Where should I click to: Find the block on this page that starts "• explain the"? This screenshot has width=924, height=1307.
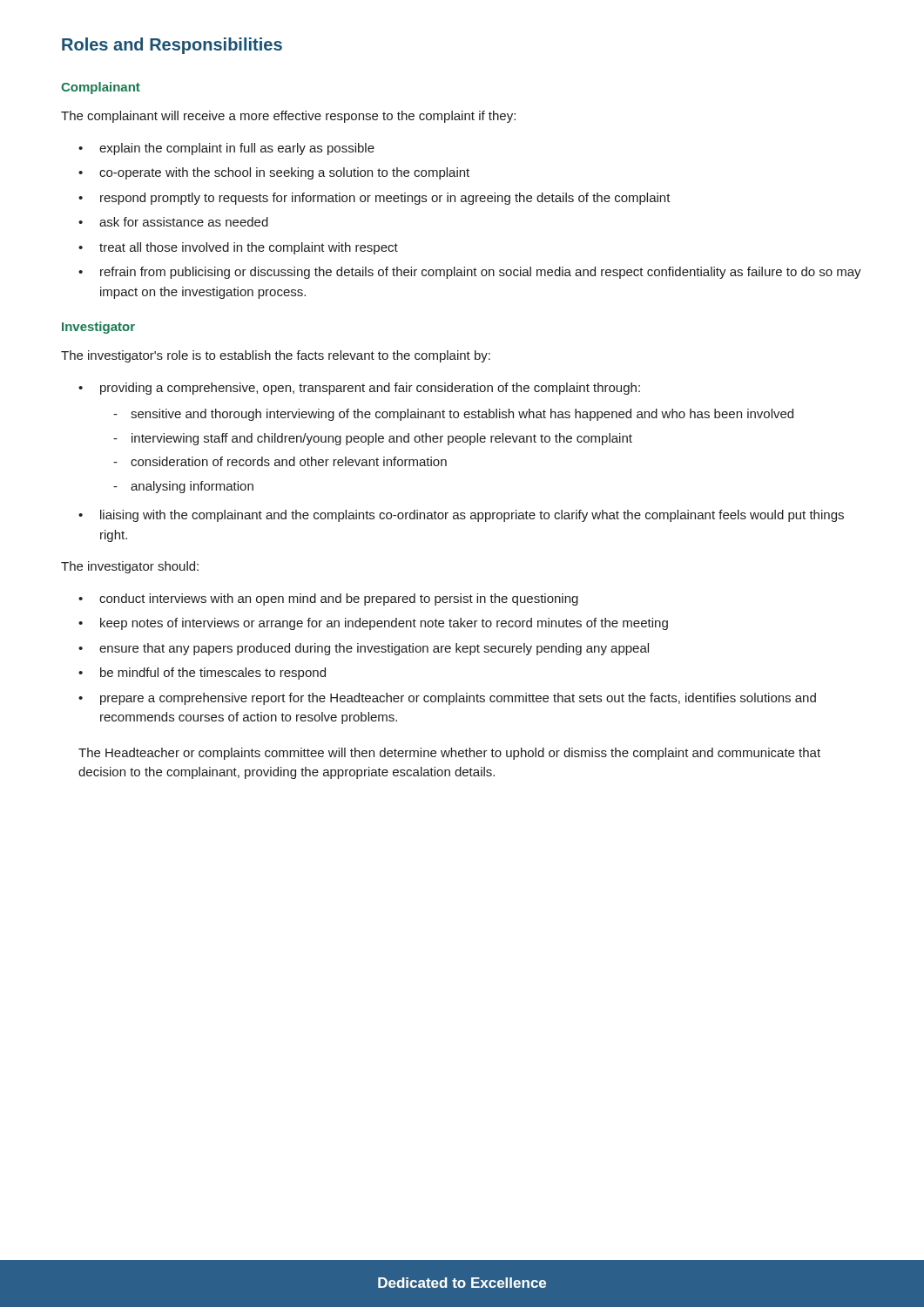pos(226,148)
